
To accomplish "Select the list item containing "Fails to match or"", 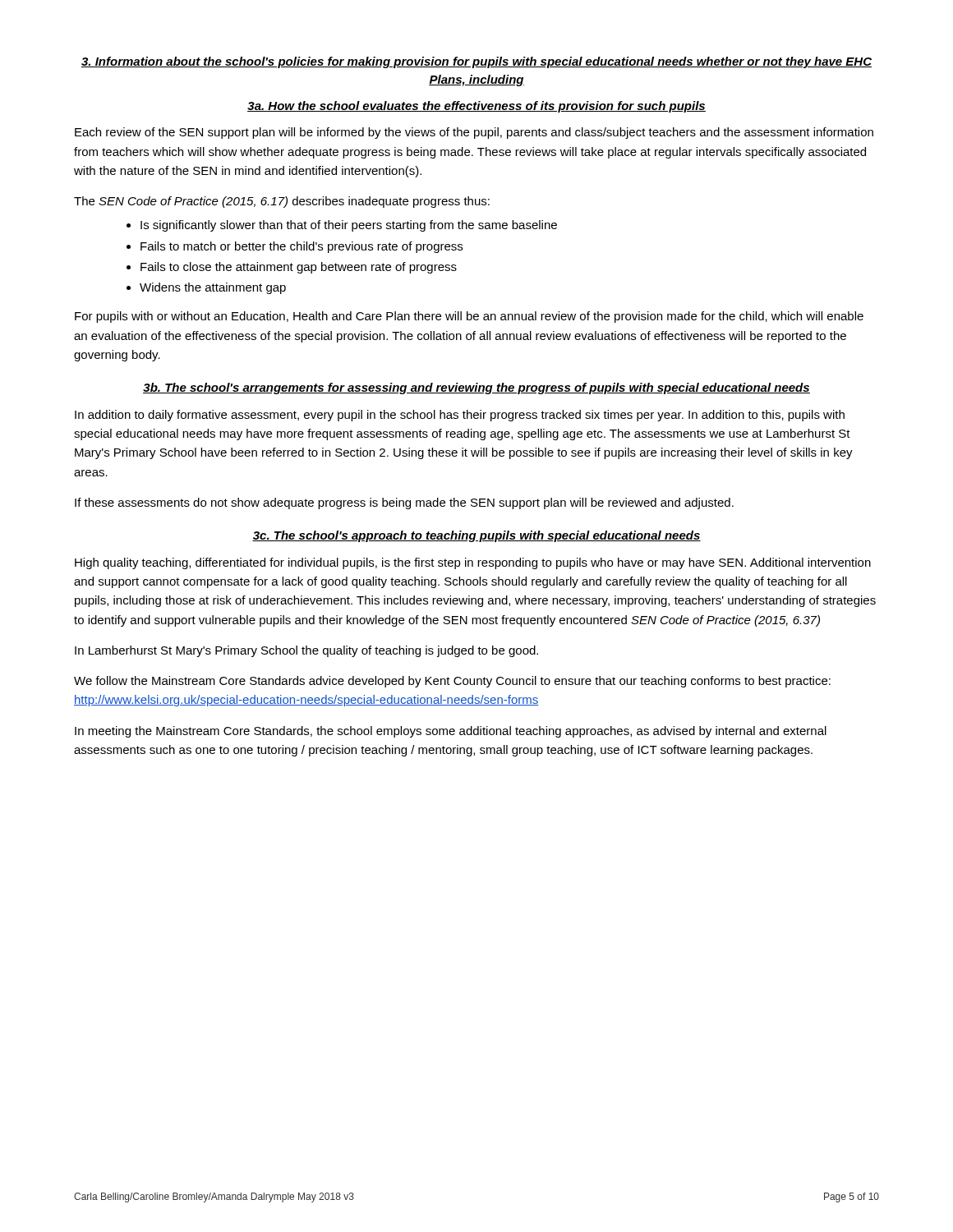I will pyautogui.click(x=301, y=246).
